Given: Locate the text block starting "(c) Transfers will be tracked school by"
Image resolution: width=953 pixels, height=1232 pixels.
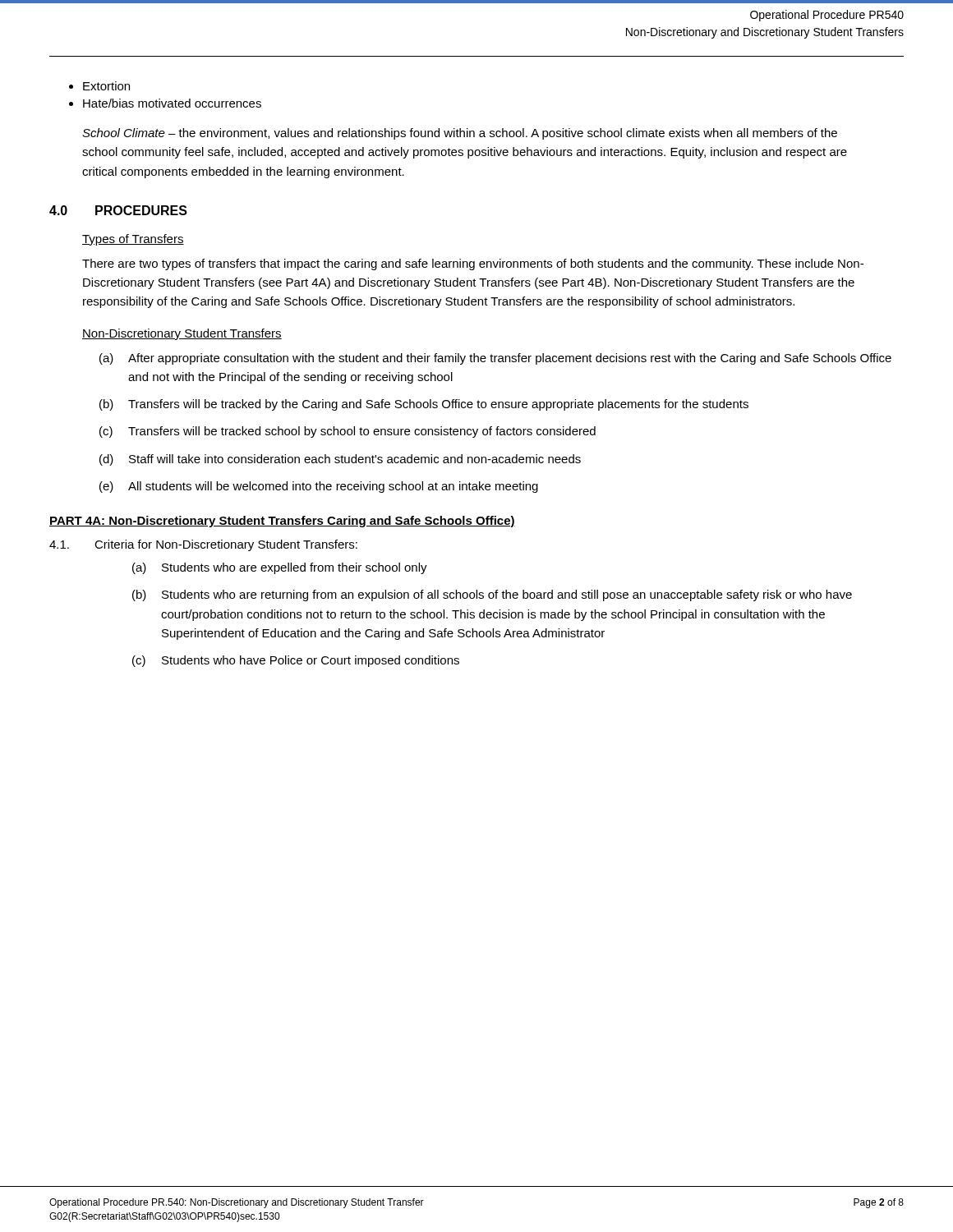Looking at the screenshot, I should [x=501, y=431].
